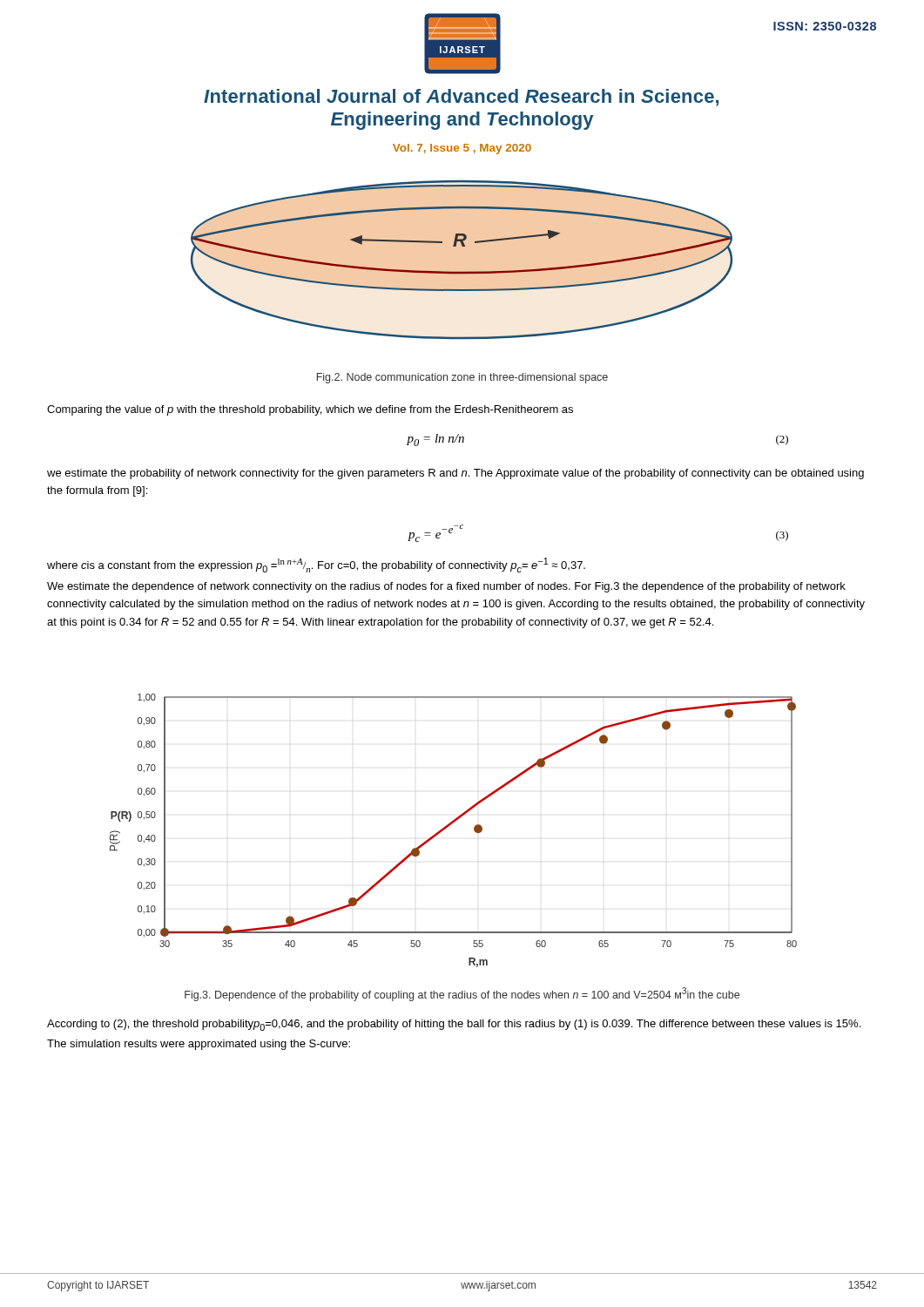Locate the formula with the text "p0 = ln n/n(2)"
Image resolution: width=924 pixels, height=1307 pixels.
pyautogui.click(x=462, y=440)
